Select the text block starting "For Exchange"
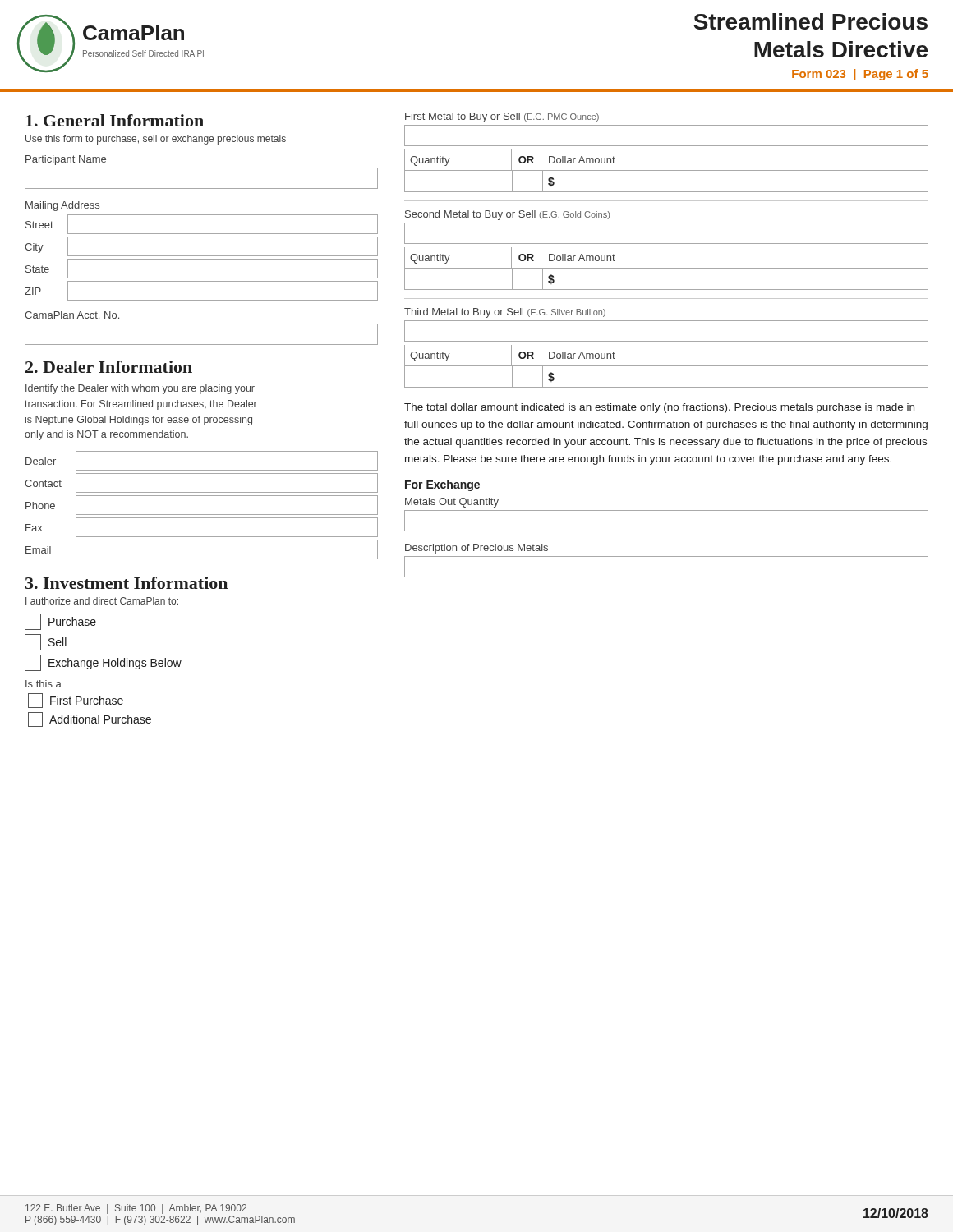 pos(442,484)
